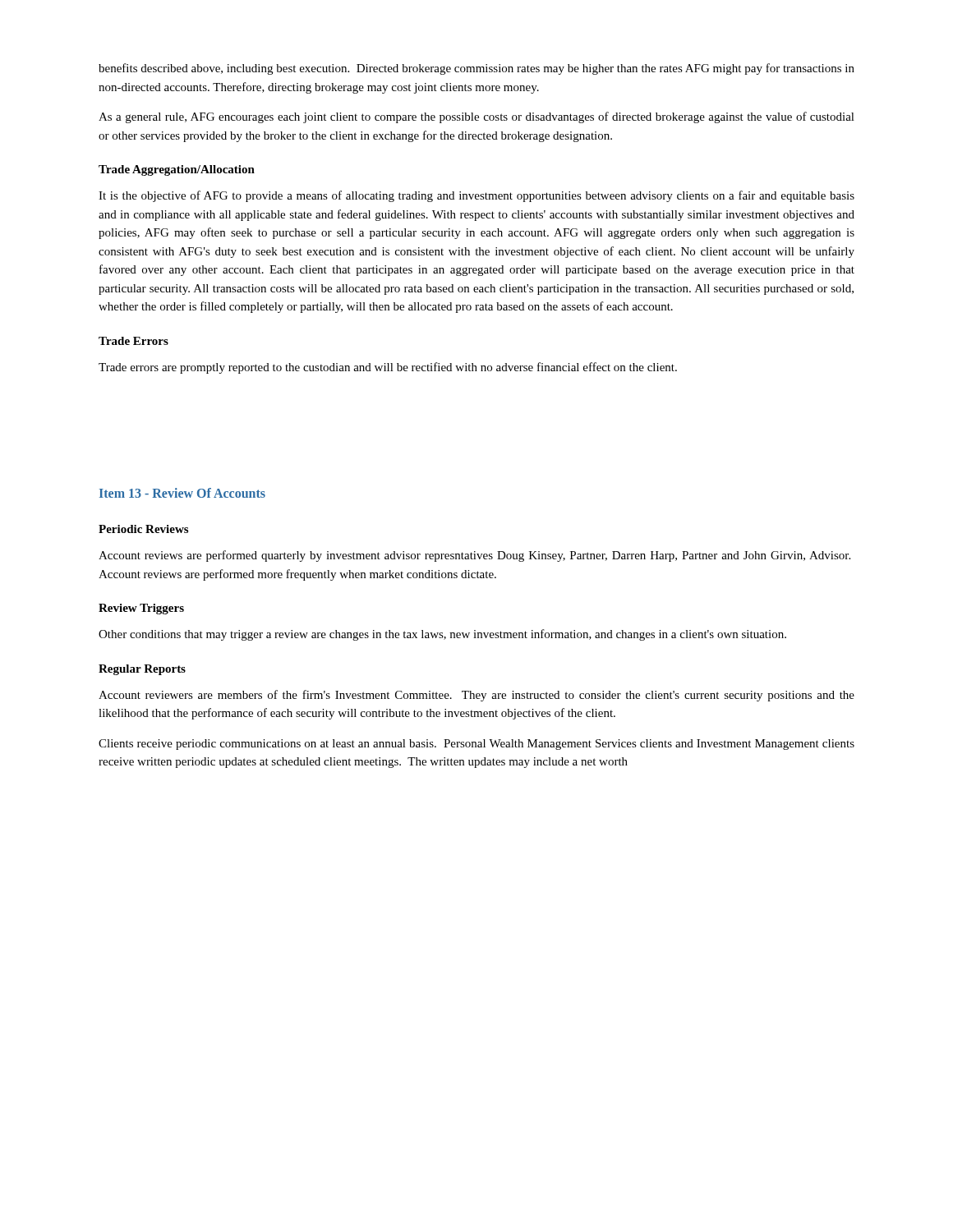Locate the element starting "Periodic Reviews"
953x1232 pixels.
(x=144, y=529)
